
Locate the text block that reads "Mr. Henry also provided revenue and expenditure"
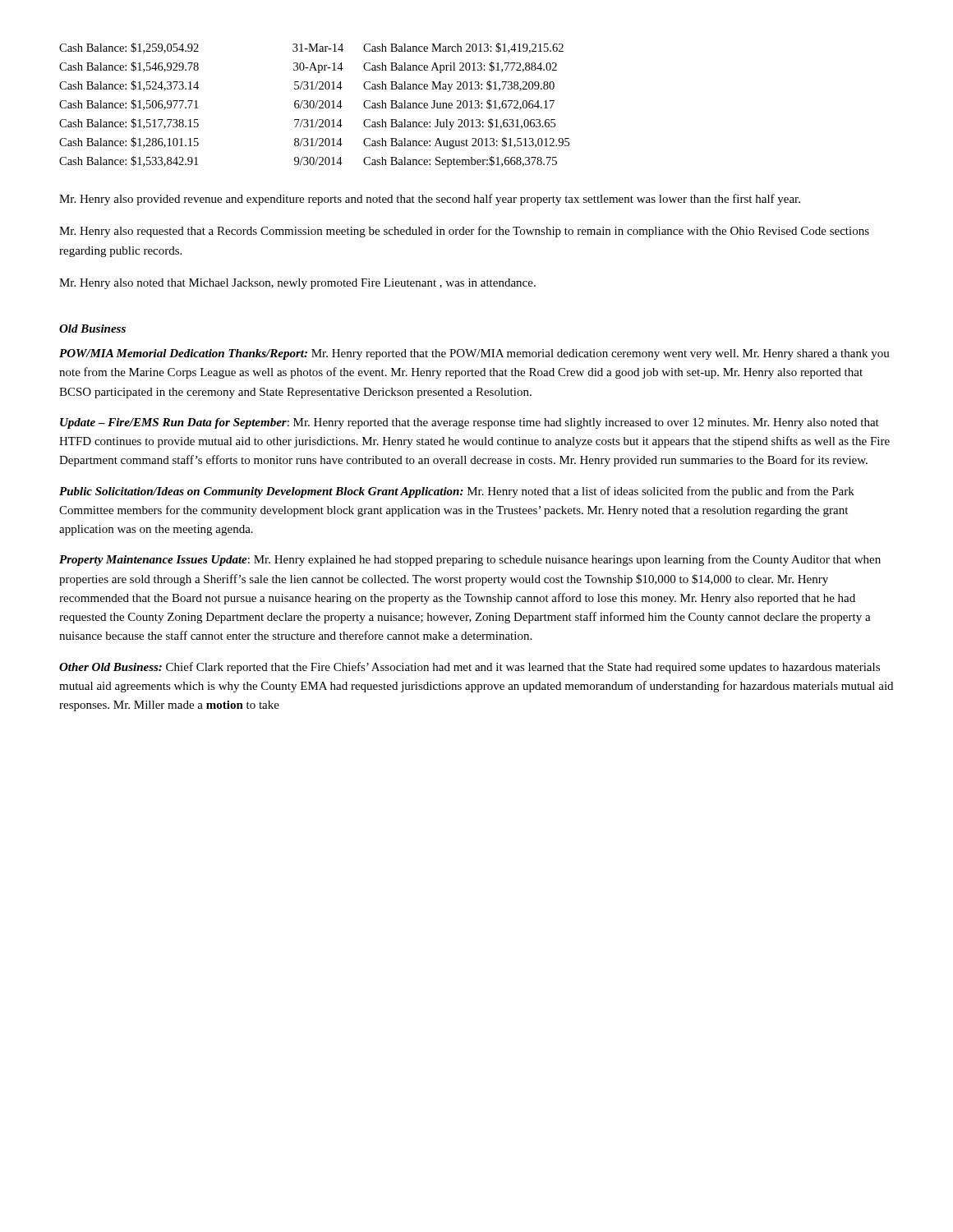[x=430, y=199]
